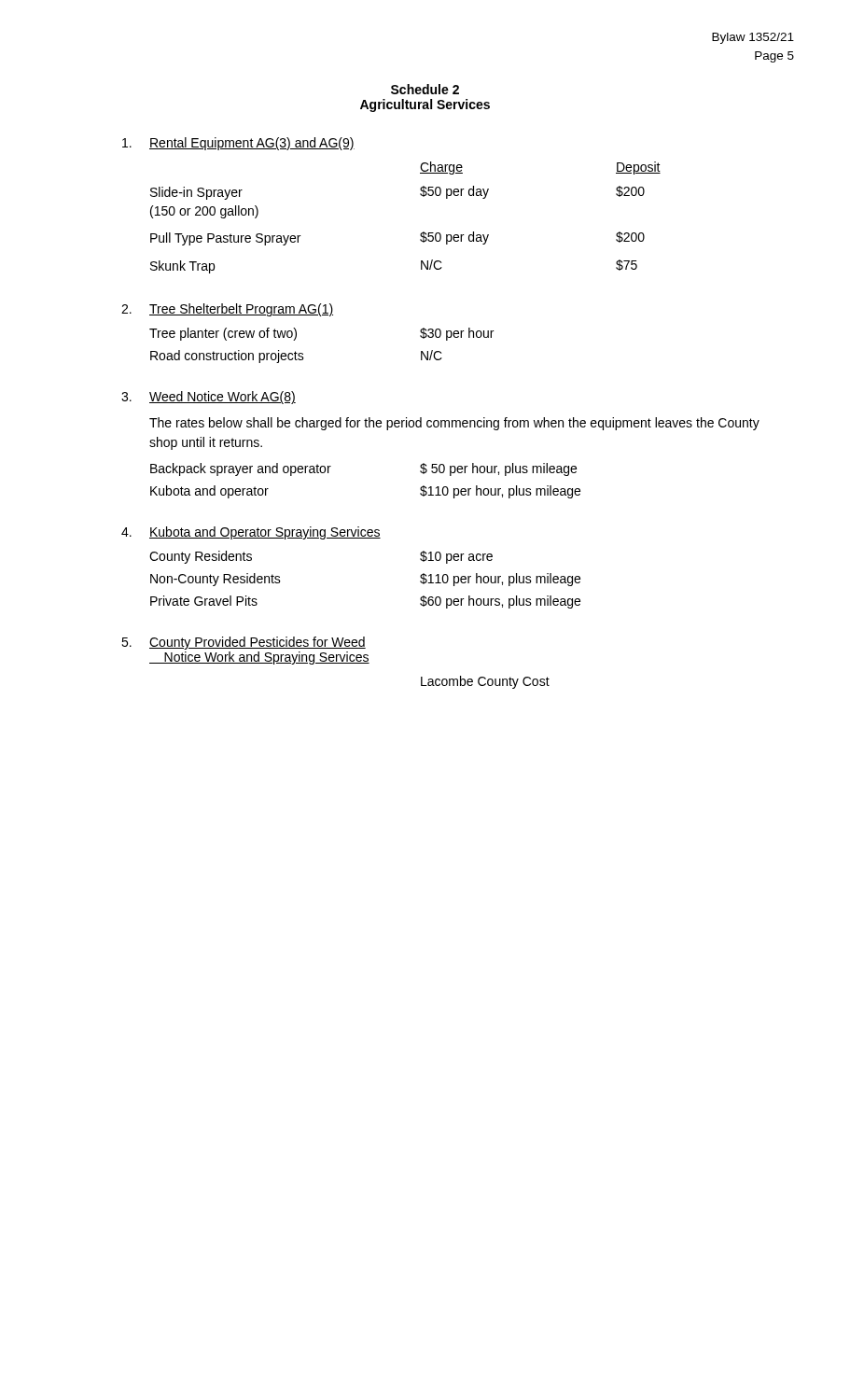Find the text that says "Lacombe County Cost"

pos(485,682)
